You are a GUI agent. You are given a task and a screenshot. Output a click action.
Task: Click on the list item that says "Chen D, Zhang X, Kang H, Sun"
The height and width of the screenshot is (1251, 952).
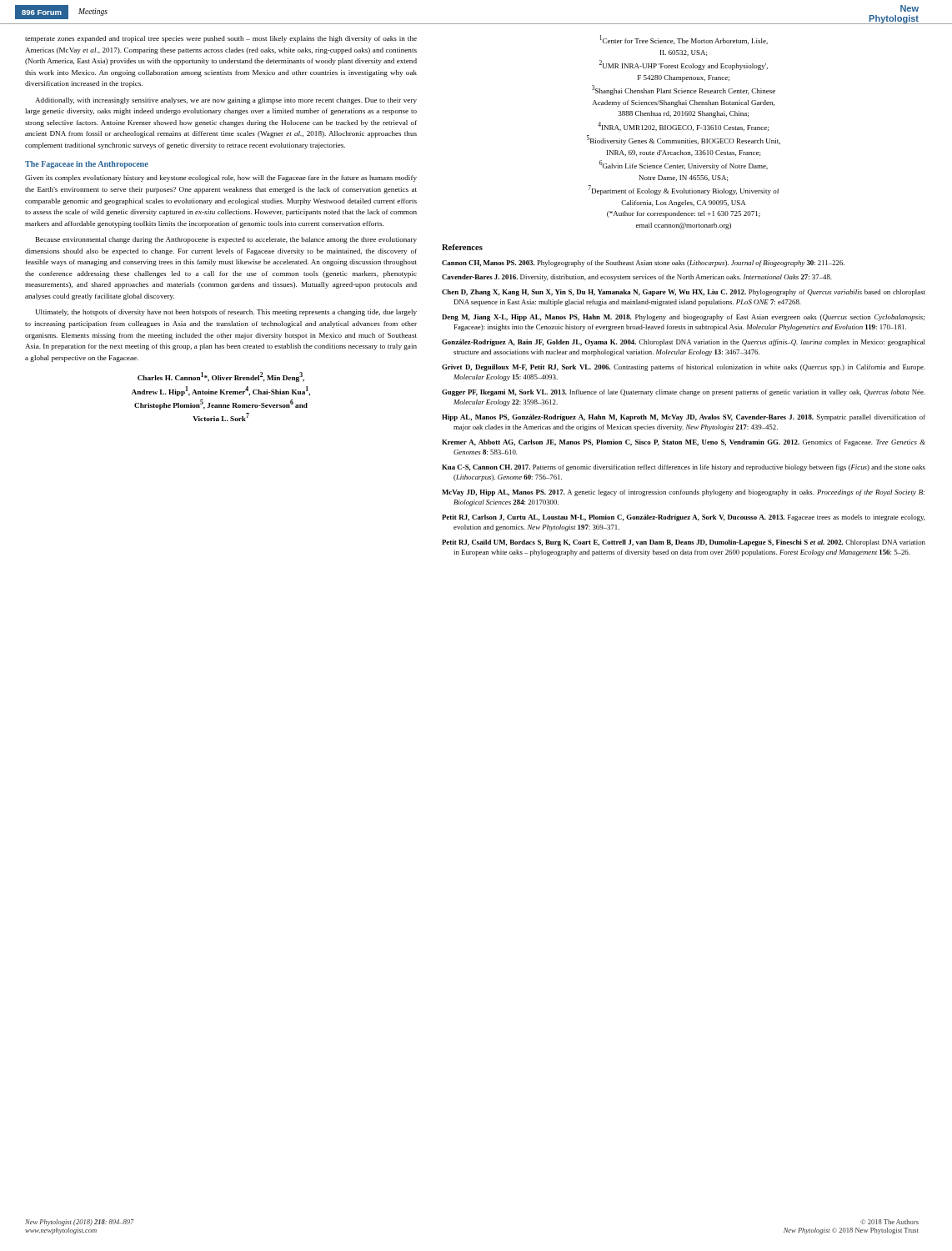pyautogui.click(x=689, y=297)
